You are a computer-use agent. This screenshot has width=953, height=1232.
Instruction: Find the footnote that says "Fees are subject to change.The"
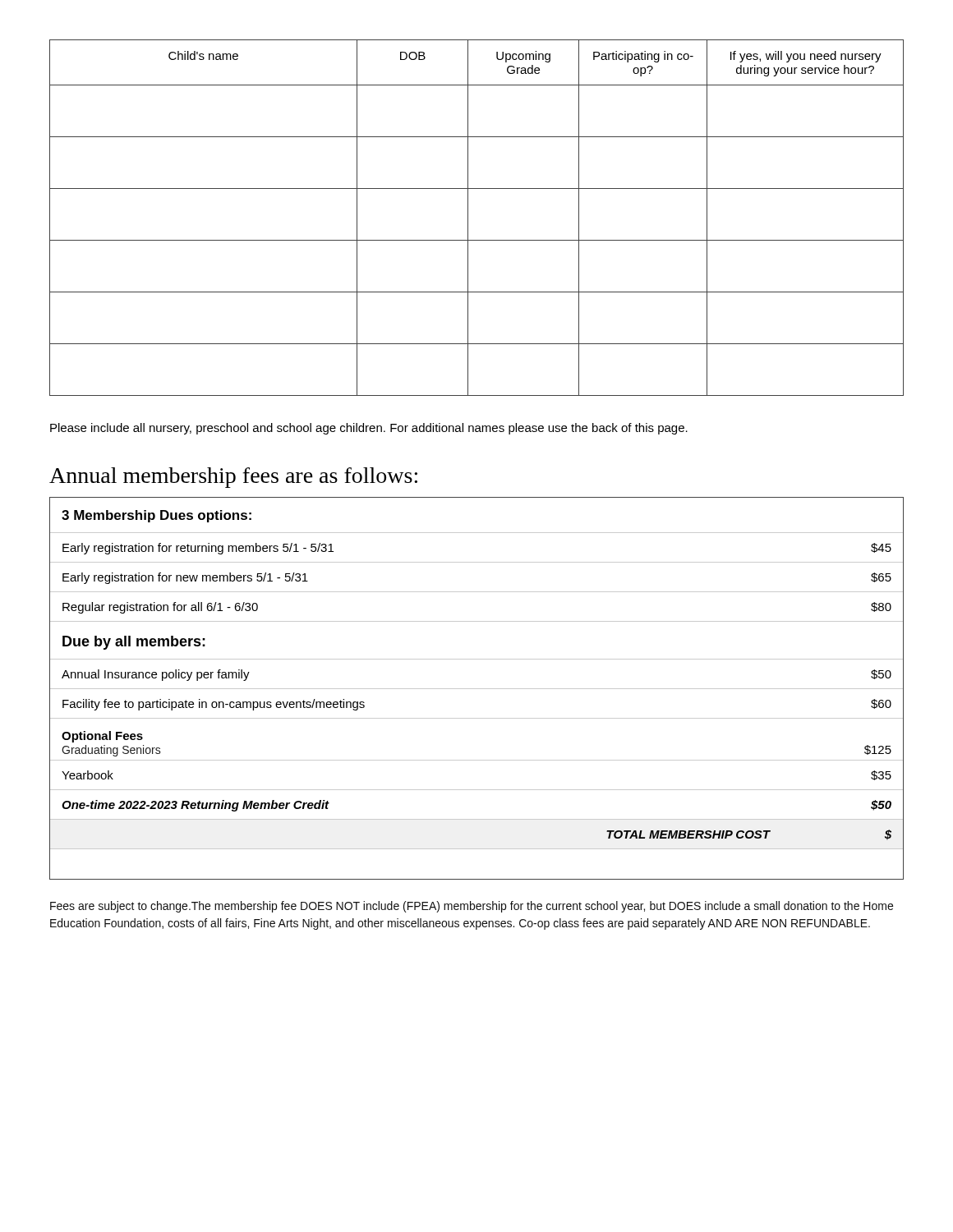coord(471,914)
